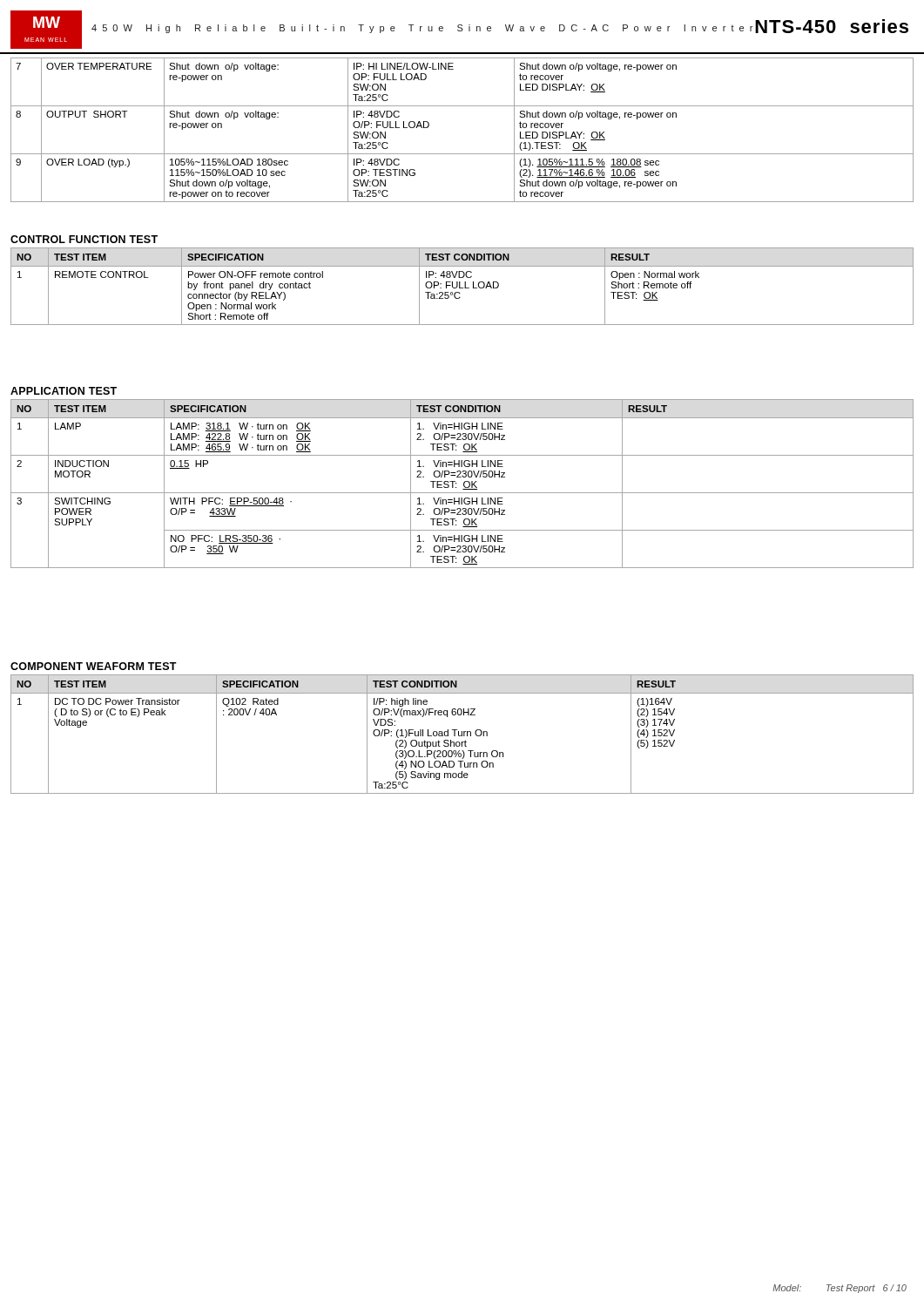Screen dimensions: 1307x924
Task: Find "COMPONENT WEAFORM TEST" on this page
Action: (93, 667)
